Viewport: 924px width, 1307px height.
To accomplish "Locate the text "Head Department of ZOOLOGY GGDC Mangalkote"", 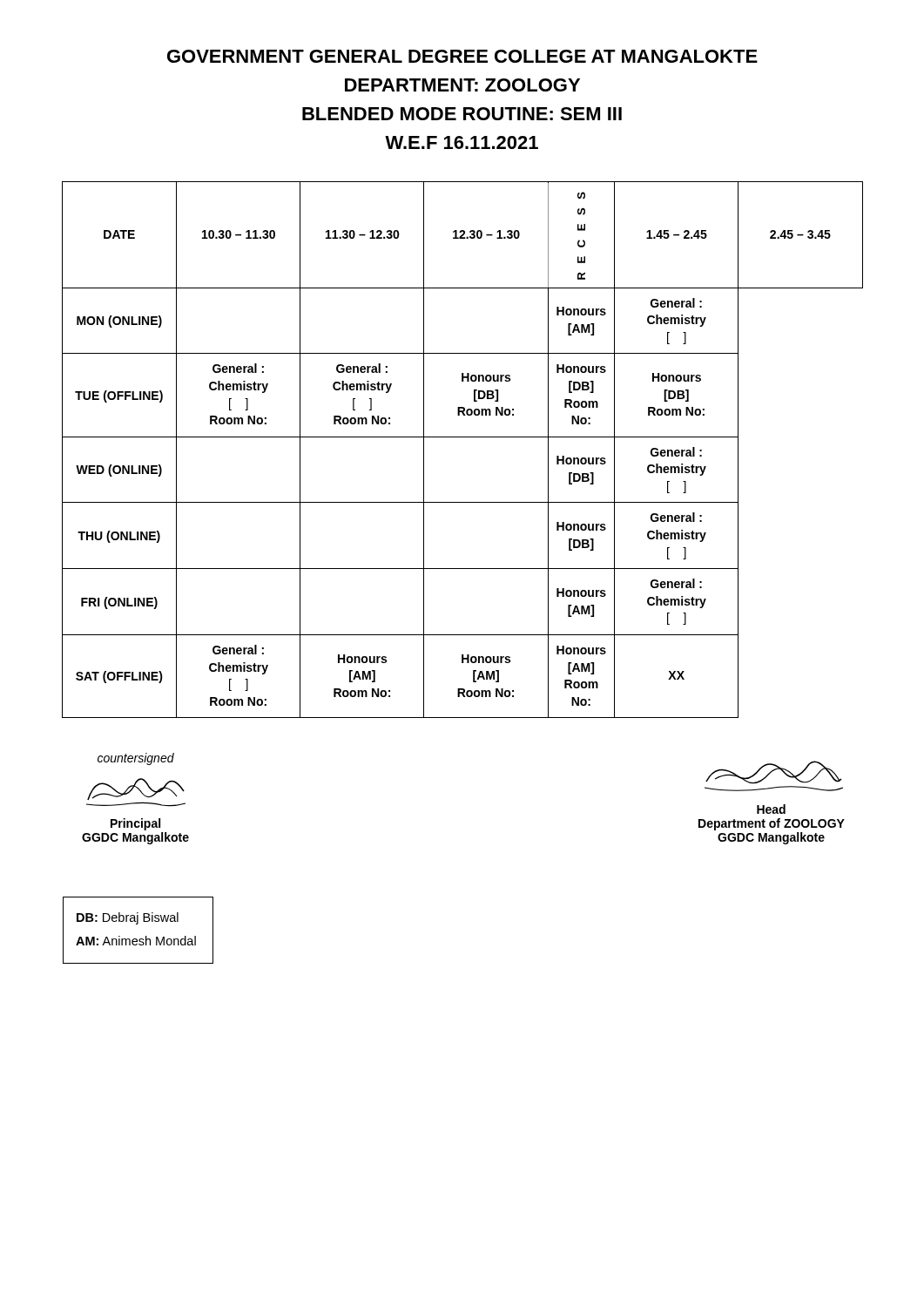I will click(771, 798).
